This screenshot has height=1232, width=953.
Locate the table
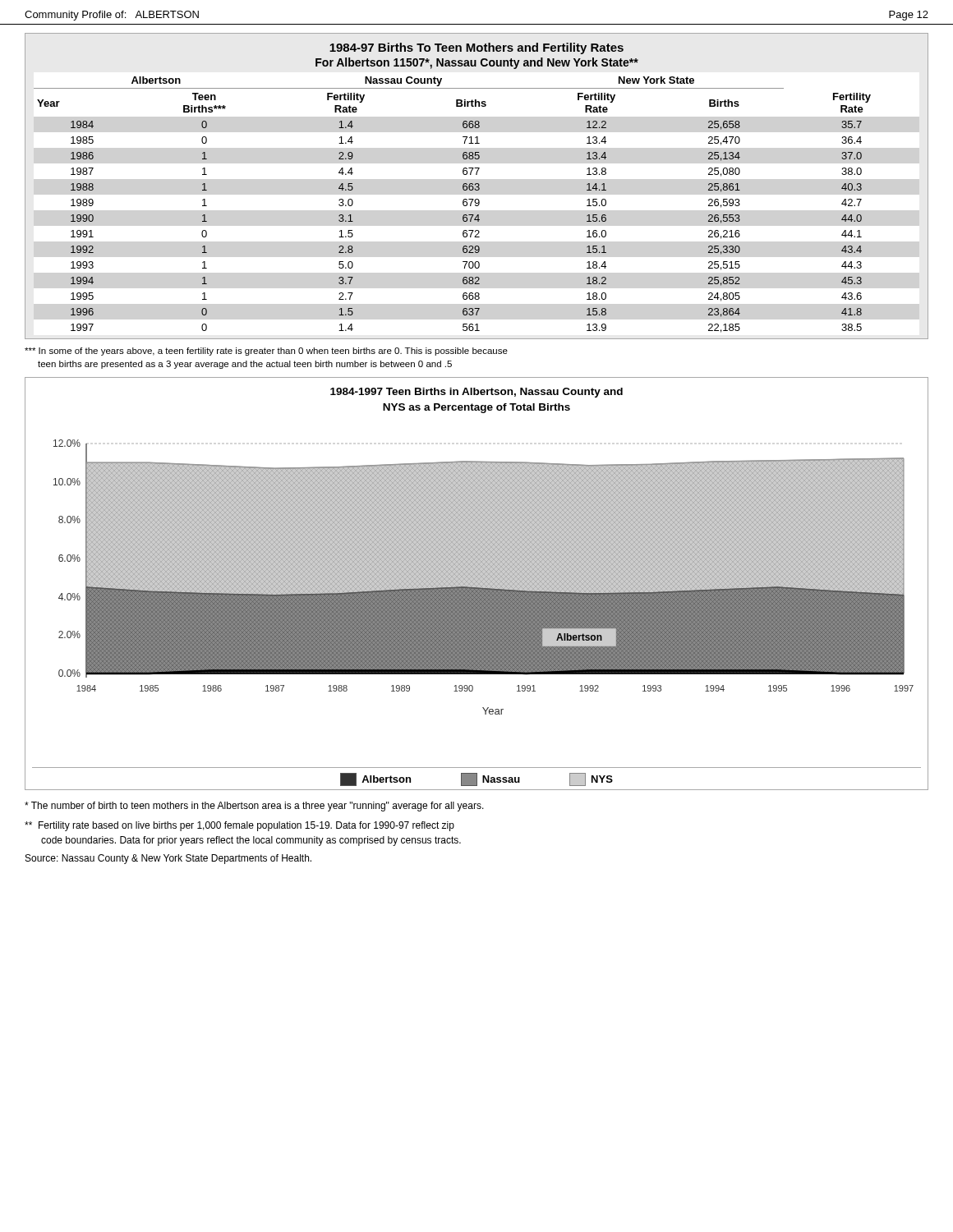[476, 204]
